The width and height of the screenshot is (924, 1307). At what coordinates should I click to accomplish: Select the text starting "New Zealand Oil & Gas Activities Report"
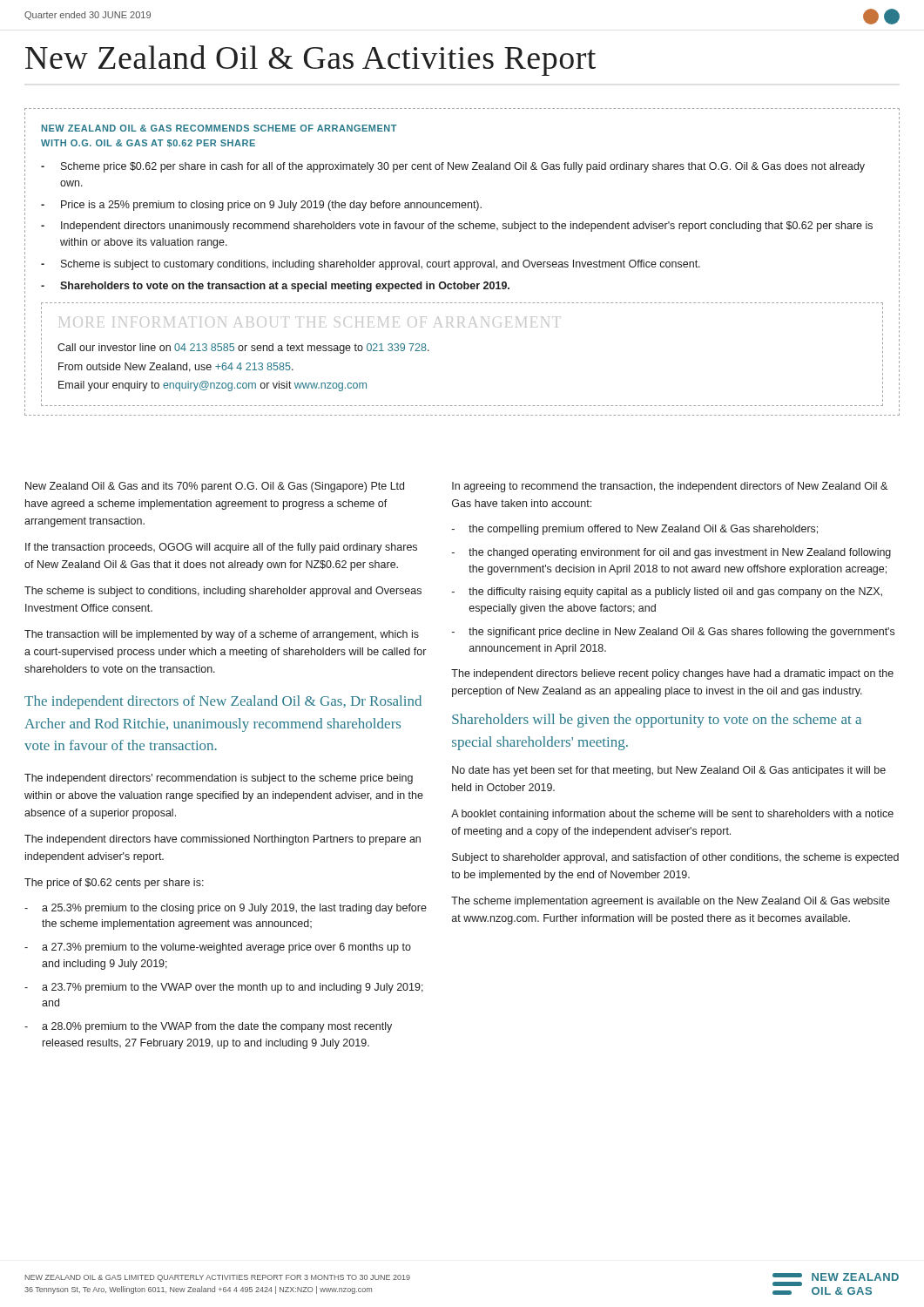tap(462, 57)
